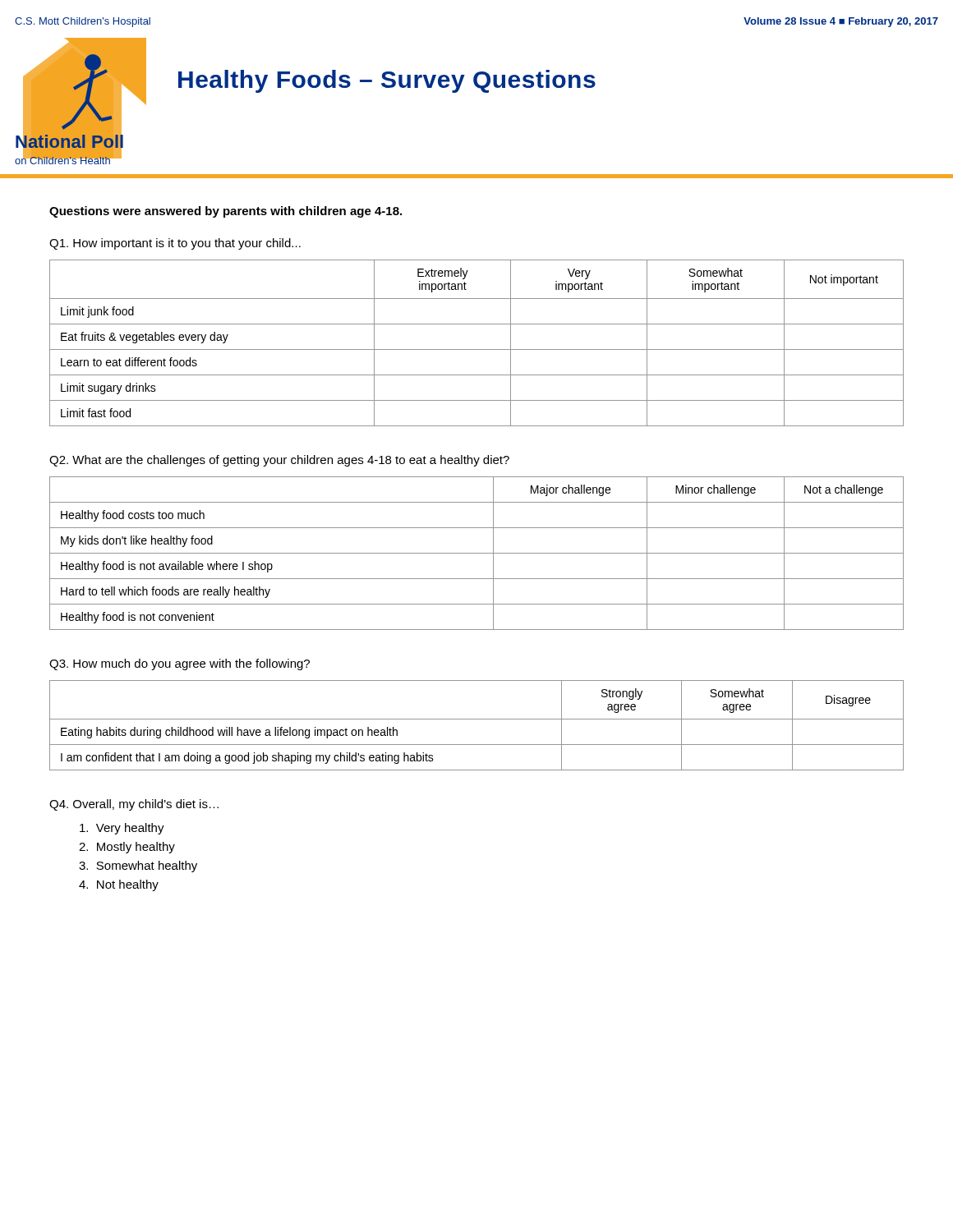Navigate to the text block starting "2. Mostly healthy"
Image resolution: width=953 pixels, height=1232 pixels.
[x=127, y=846]
